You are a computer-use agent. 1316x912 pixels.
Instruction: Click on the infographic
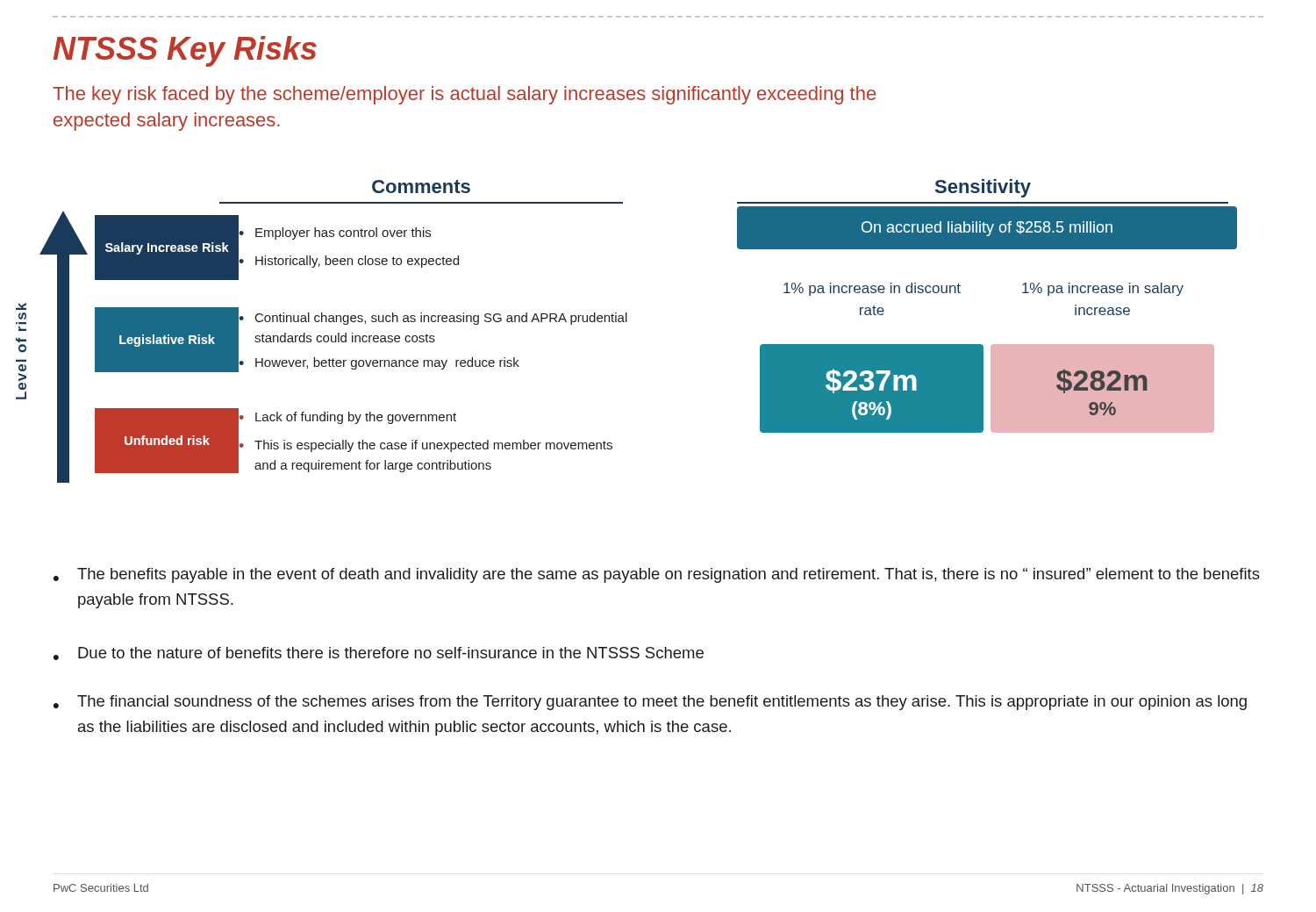click(640, 375)
